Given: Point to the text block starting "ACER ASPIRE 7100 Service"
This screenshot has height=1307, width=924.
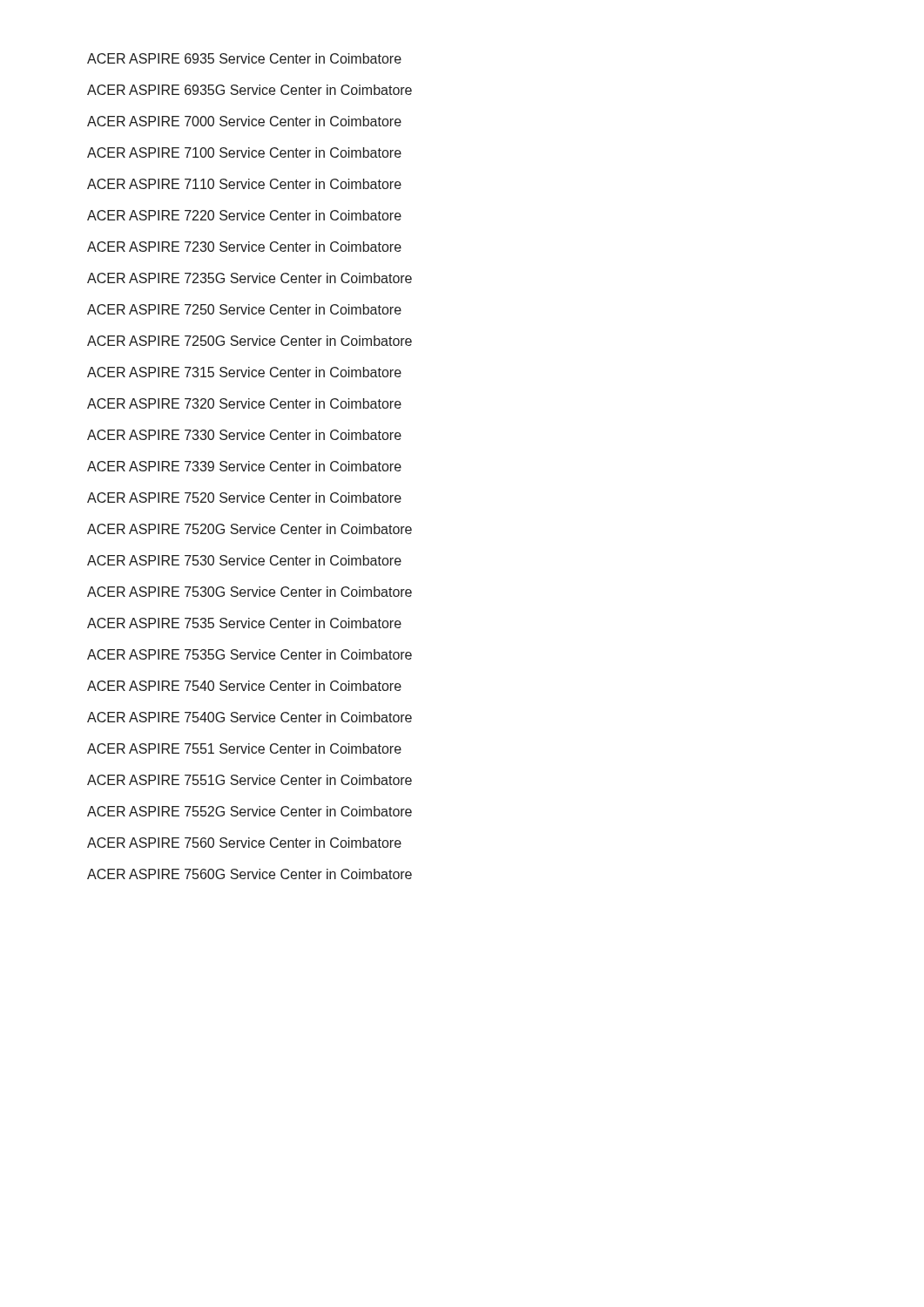Looking at the screenshot, I should [244, 153].
